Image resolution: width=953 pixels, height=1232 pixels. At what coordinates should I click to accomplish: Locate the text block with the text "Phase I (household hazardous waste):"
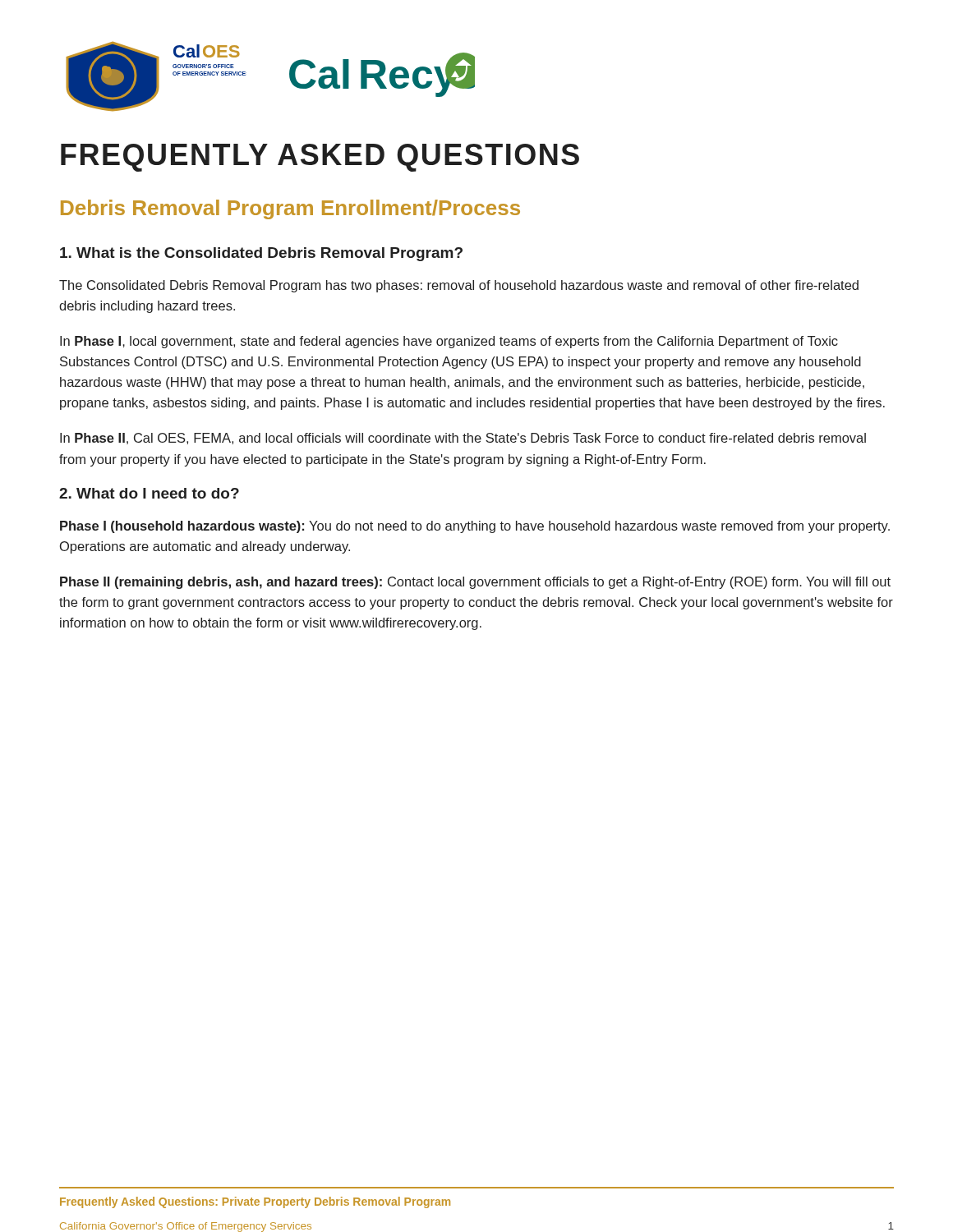[476, 536]
